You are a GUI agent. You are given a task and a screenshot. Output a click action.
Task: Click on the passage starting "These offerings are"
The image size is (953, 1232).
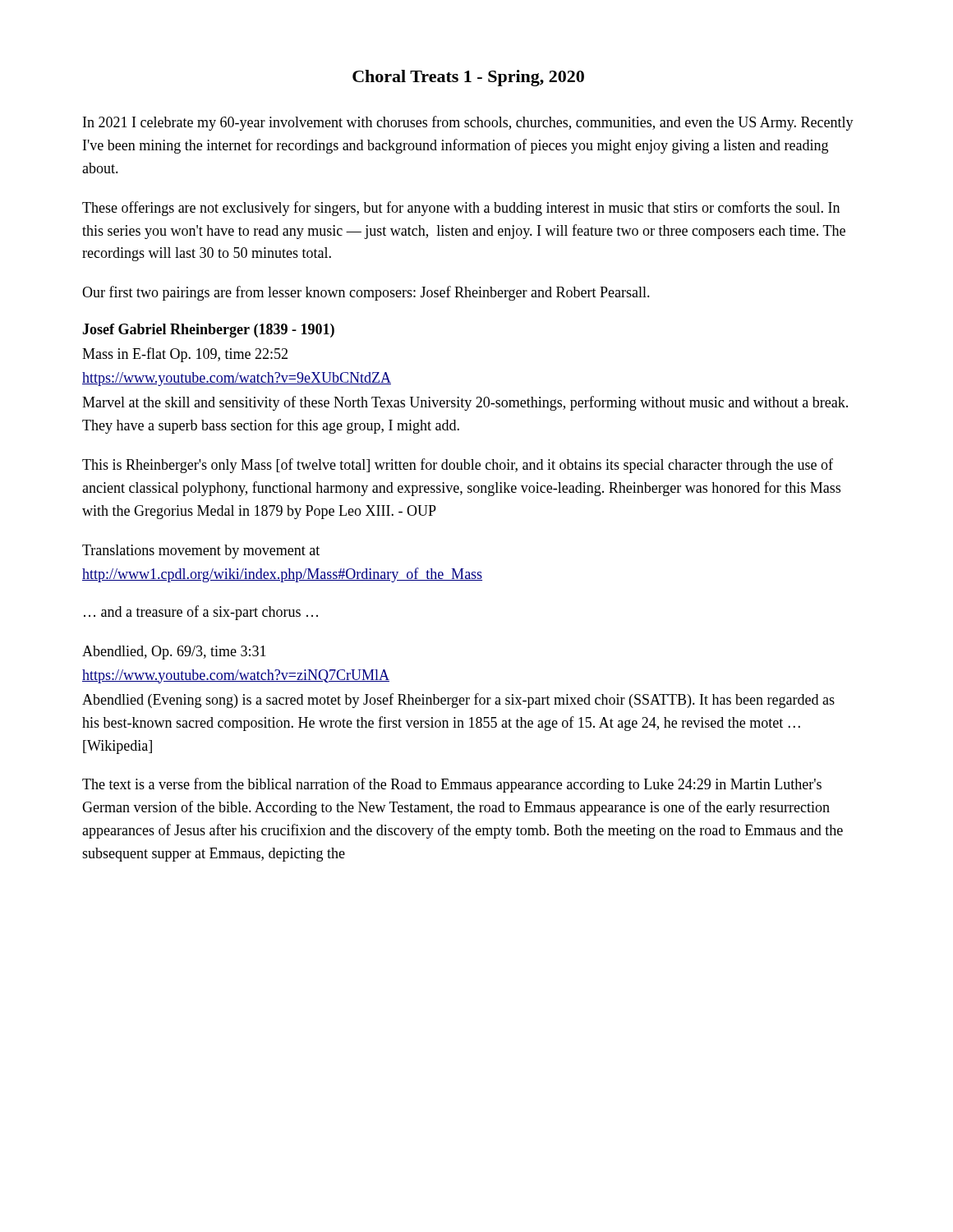click(x=464, y=230)
